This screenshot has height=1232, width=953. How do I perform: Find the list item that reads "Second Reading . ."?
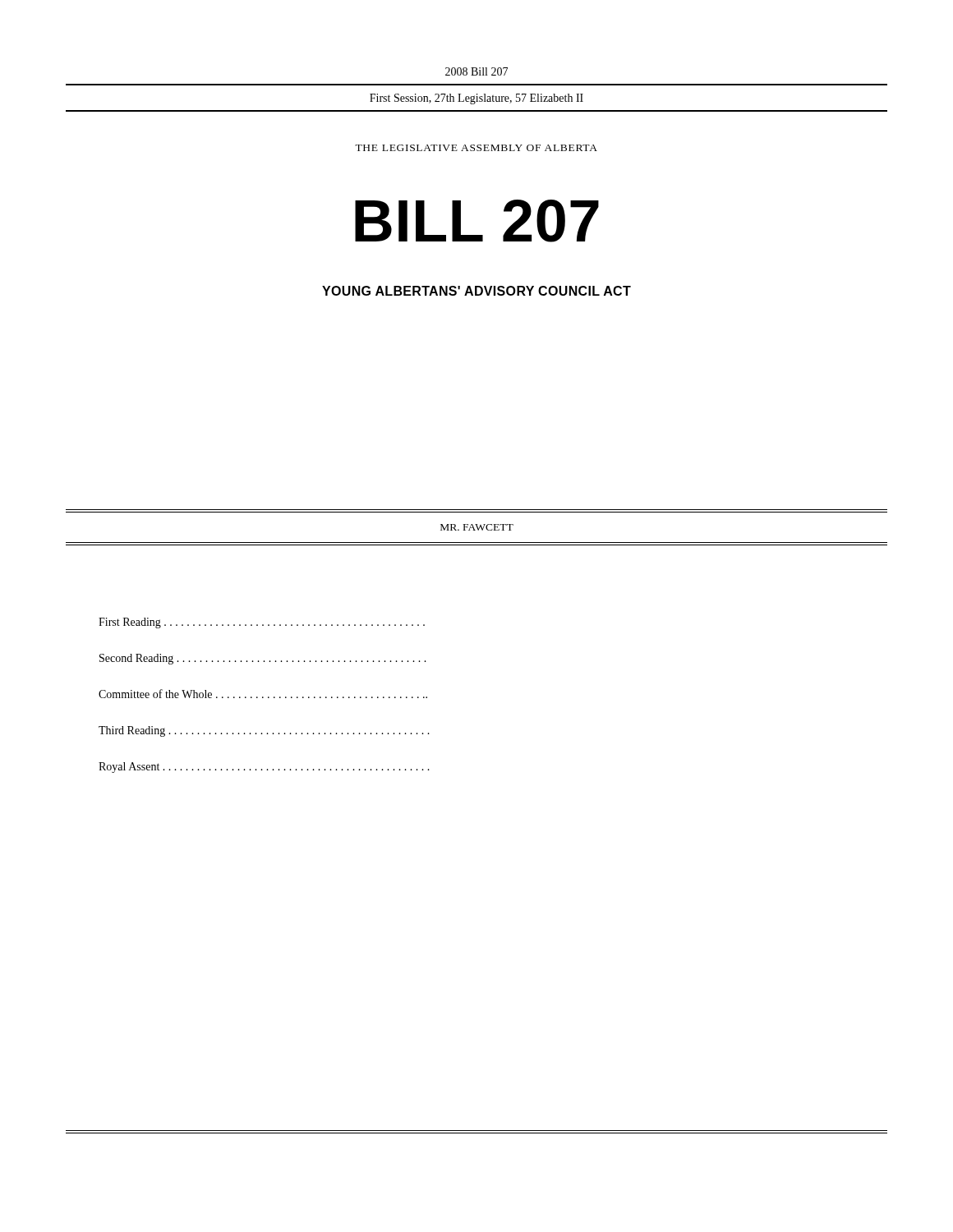[263, 658]
